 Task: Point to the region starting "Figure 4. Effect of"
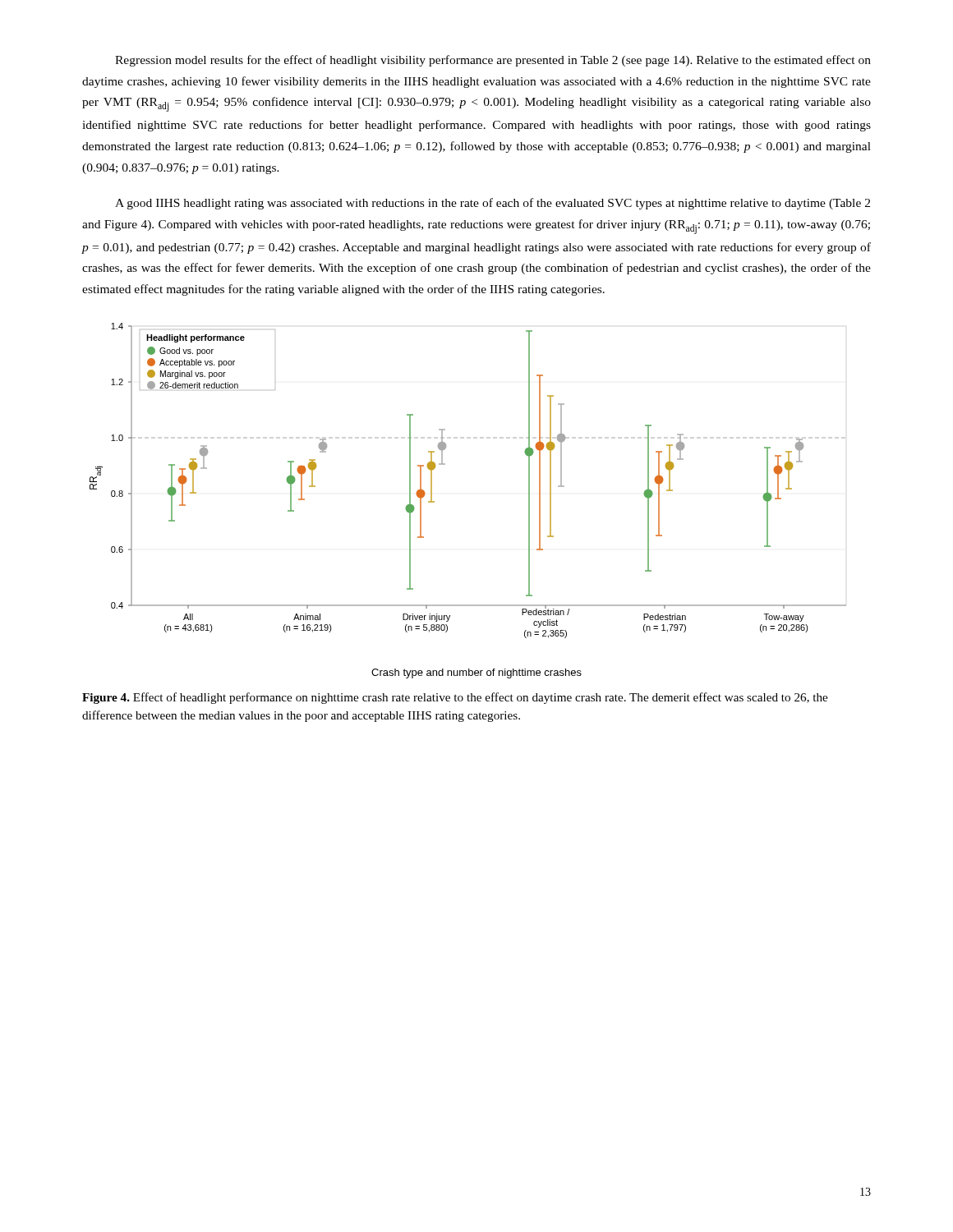point(455,706)
